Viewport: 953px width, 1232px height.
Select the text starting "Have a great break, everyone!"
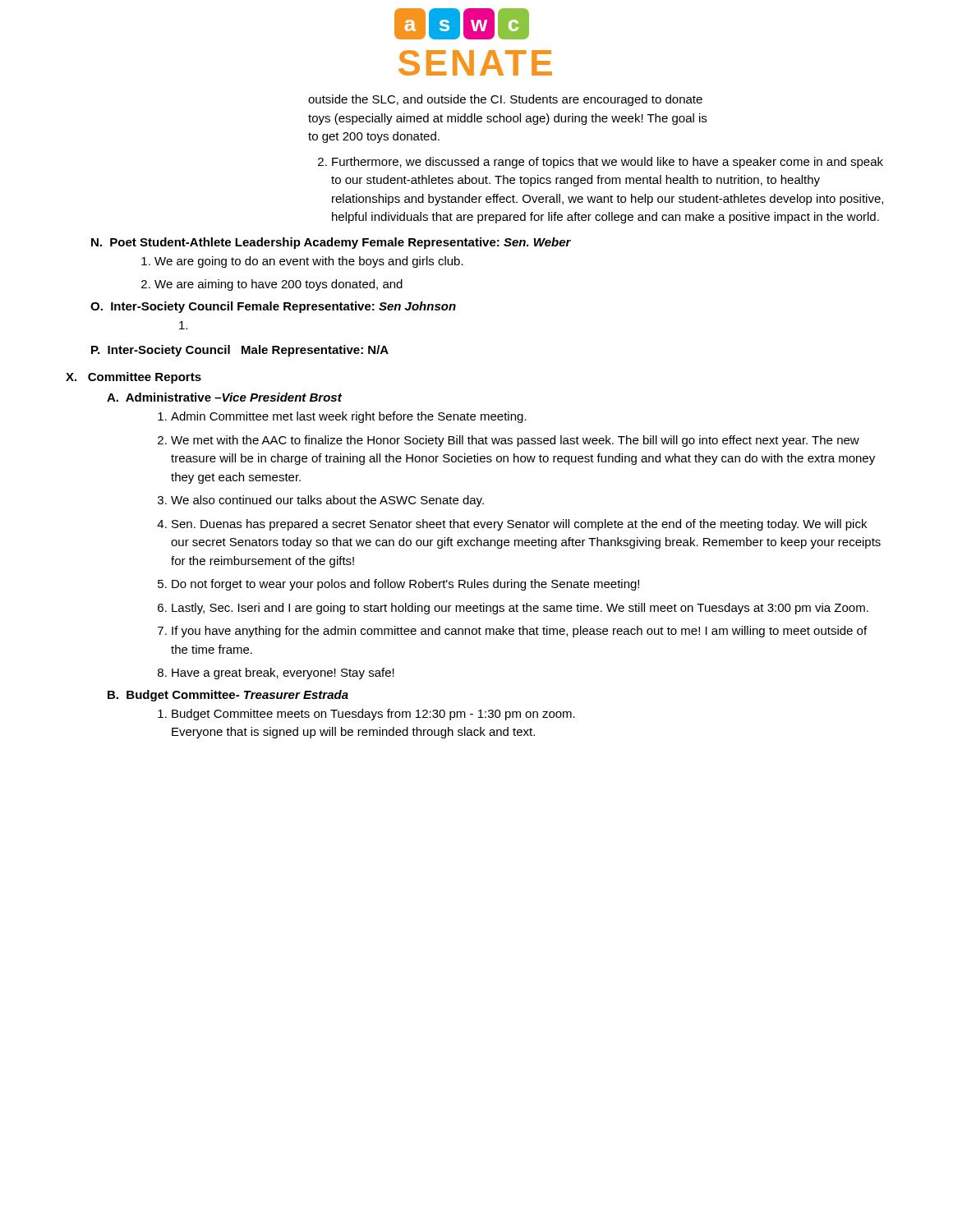pyautogui.click(x=283, y=672)
